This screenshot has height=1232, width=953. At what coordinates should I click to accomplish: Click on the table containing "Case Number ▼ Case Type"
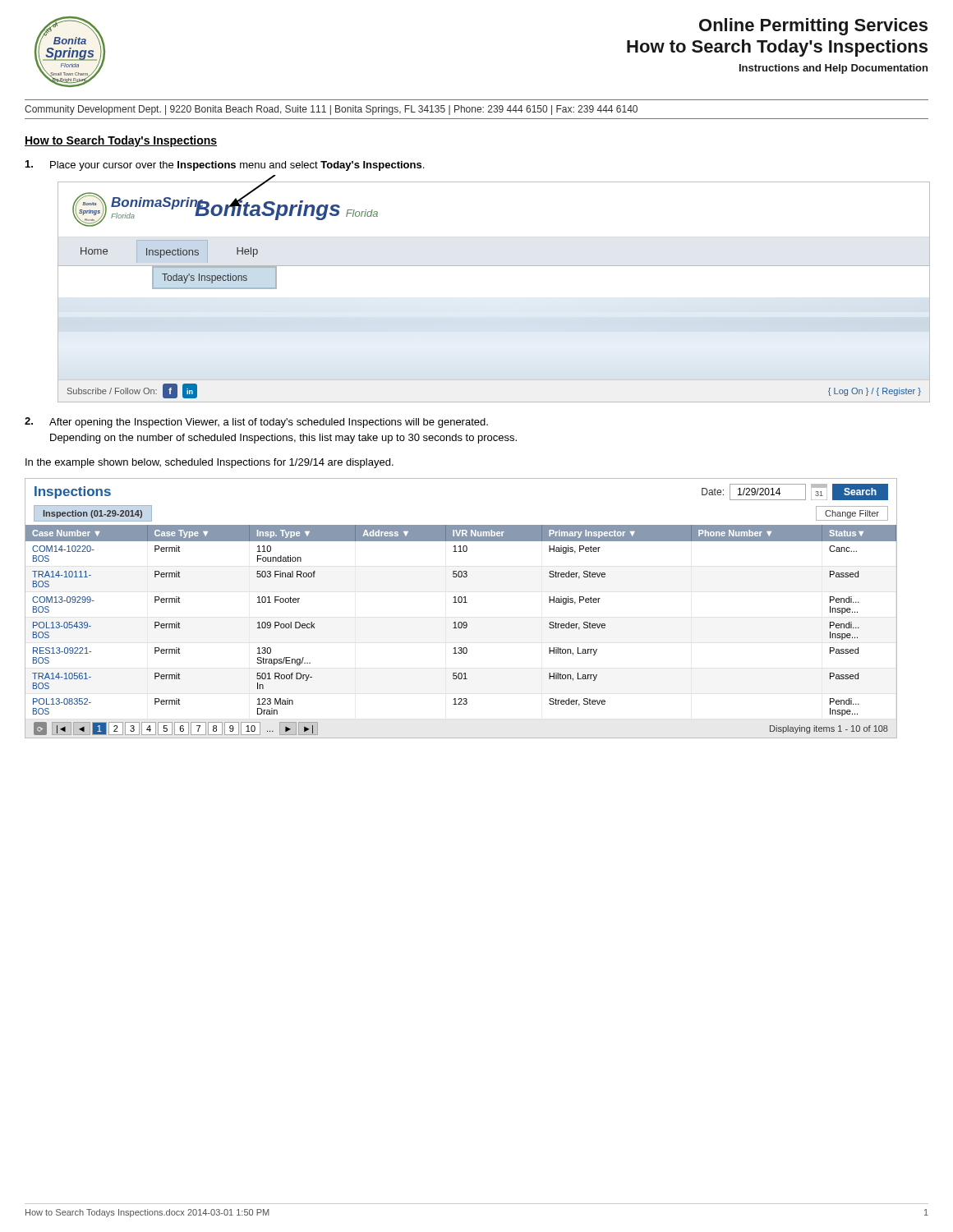(x=461, y=622)
